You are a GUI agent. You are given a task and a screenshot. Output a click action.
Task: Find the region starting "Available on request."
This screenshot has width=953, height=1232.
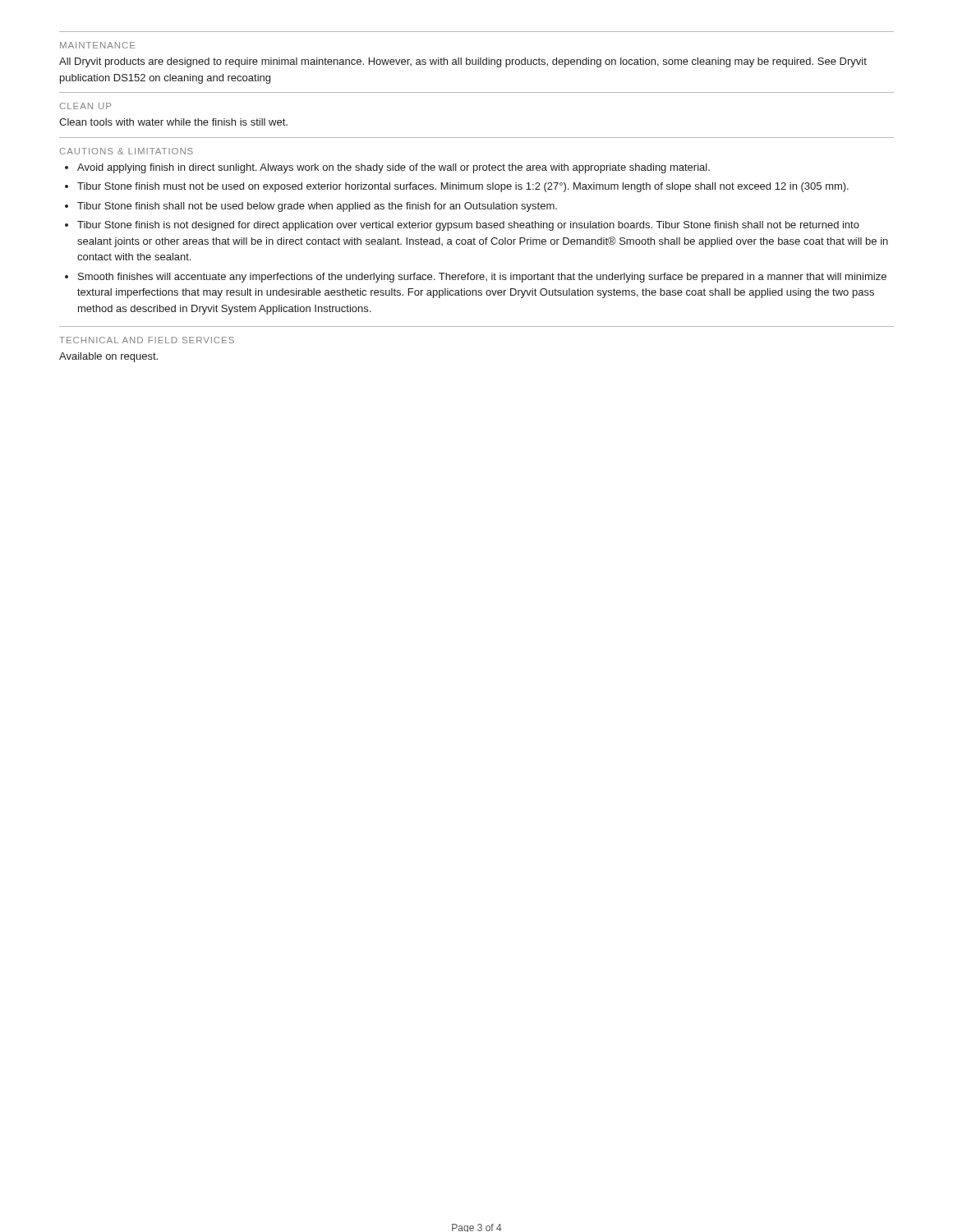click(109, 356)
